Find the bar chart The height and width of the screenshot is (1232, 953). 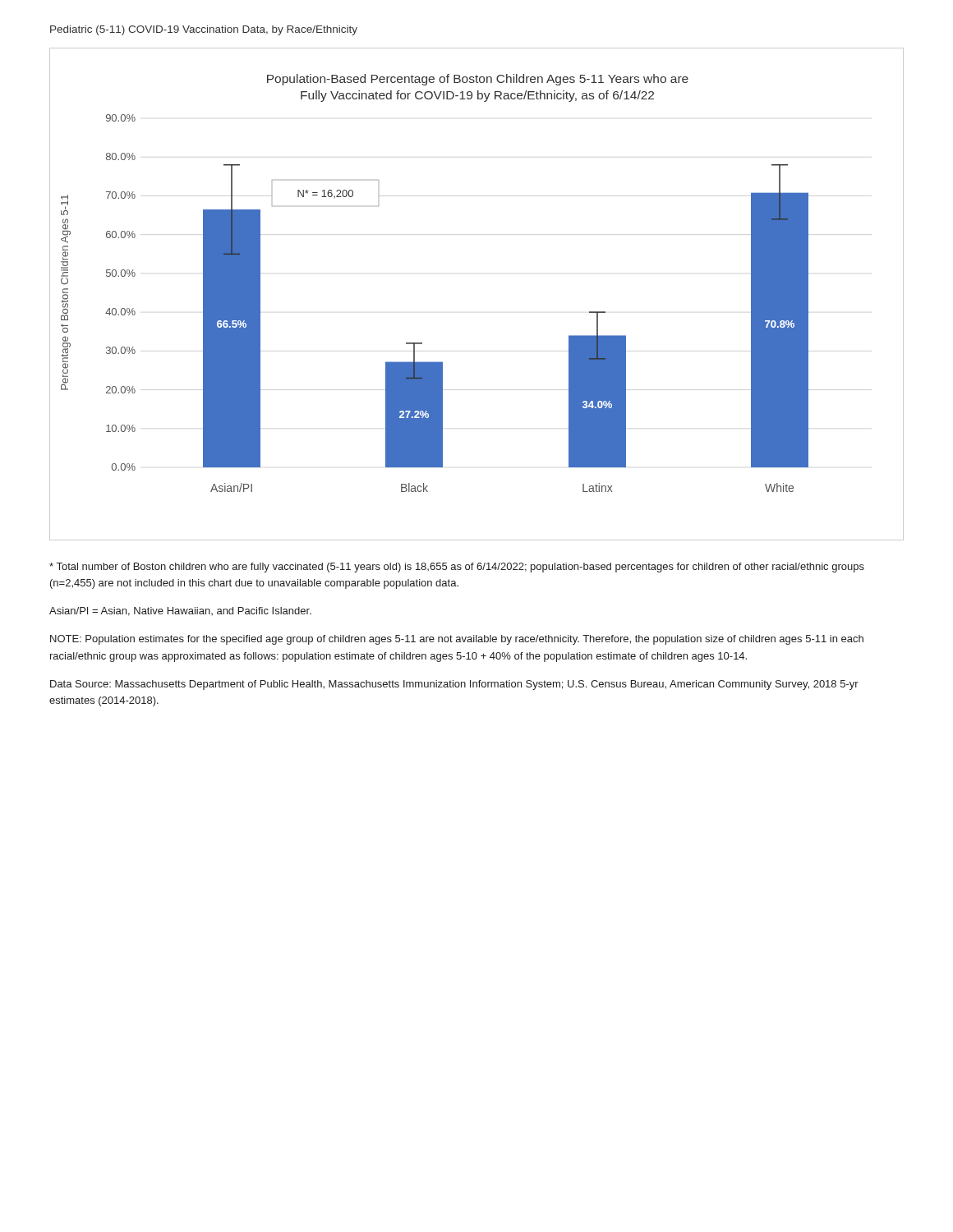pyautogui.click(x=476, y=294)
